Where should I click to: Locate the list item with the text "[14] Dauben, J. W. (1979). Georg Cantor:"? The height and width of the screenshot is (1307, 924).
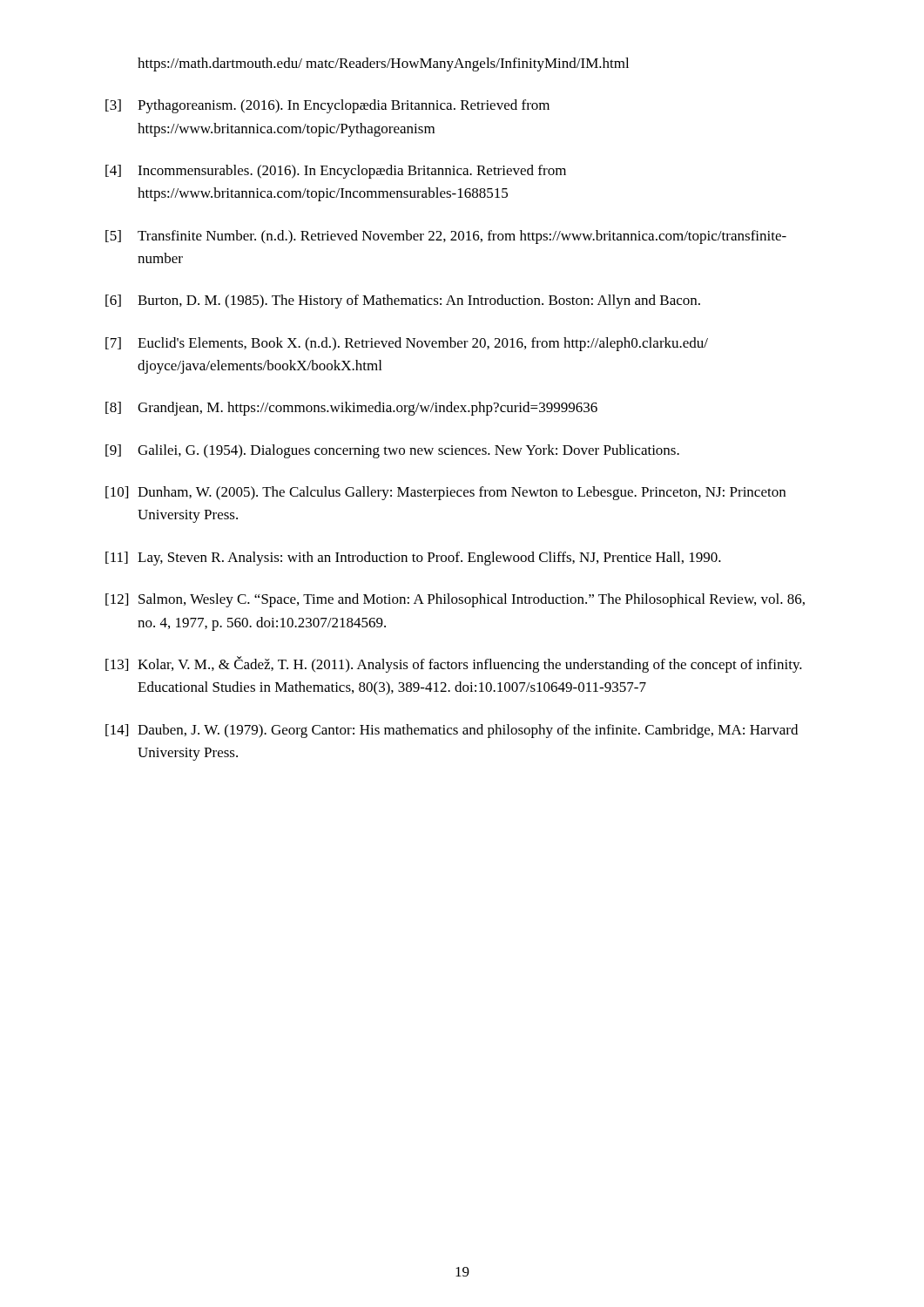tap(462, 741)
